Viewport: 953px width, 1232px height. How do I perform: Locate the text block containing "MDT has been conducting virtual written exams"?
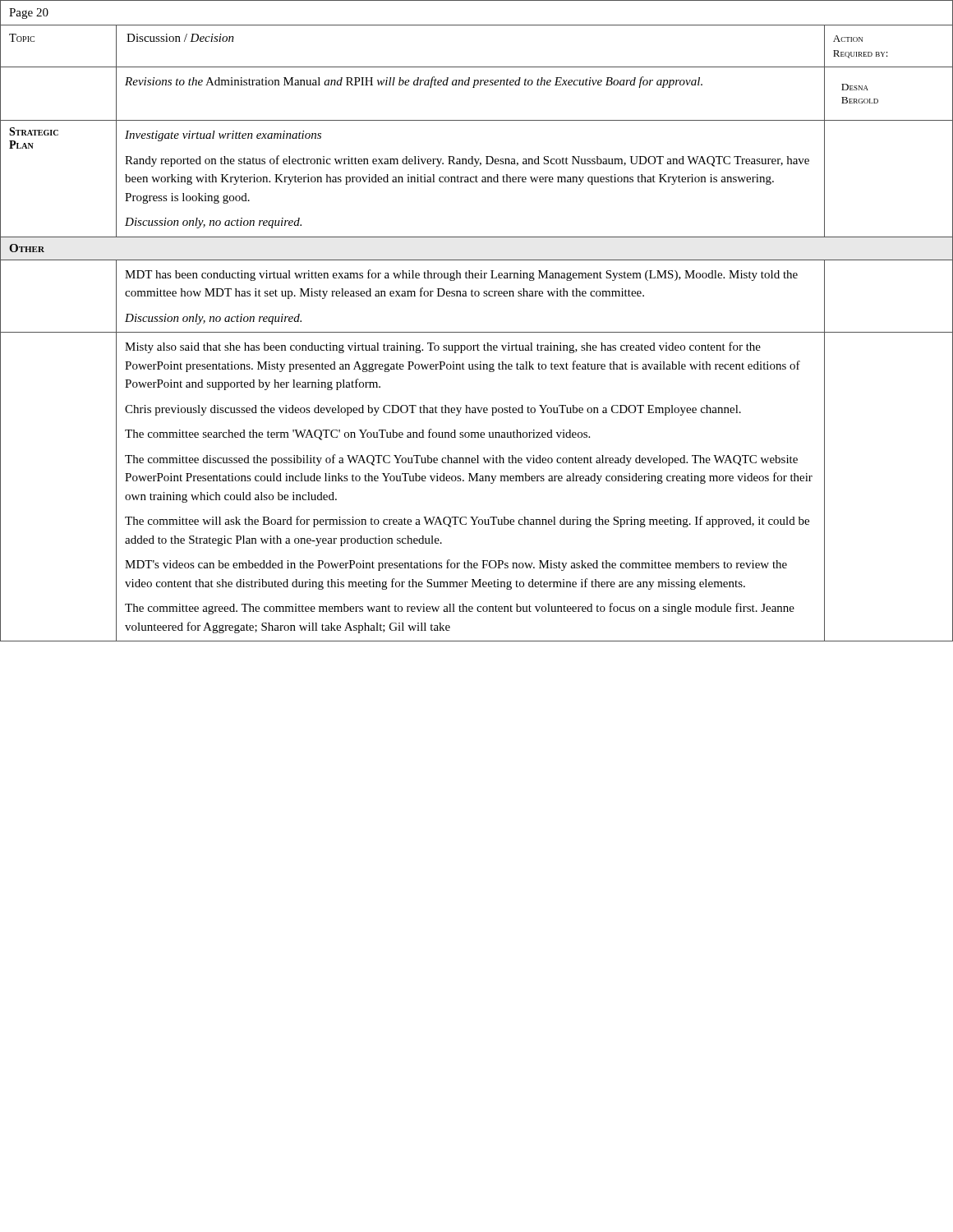click(470, 296)
